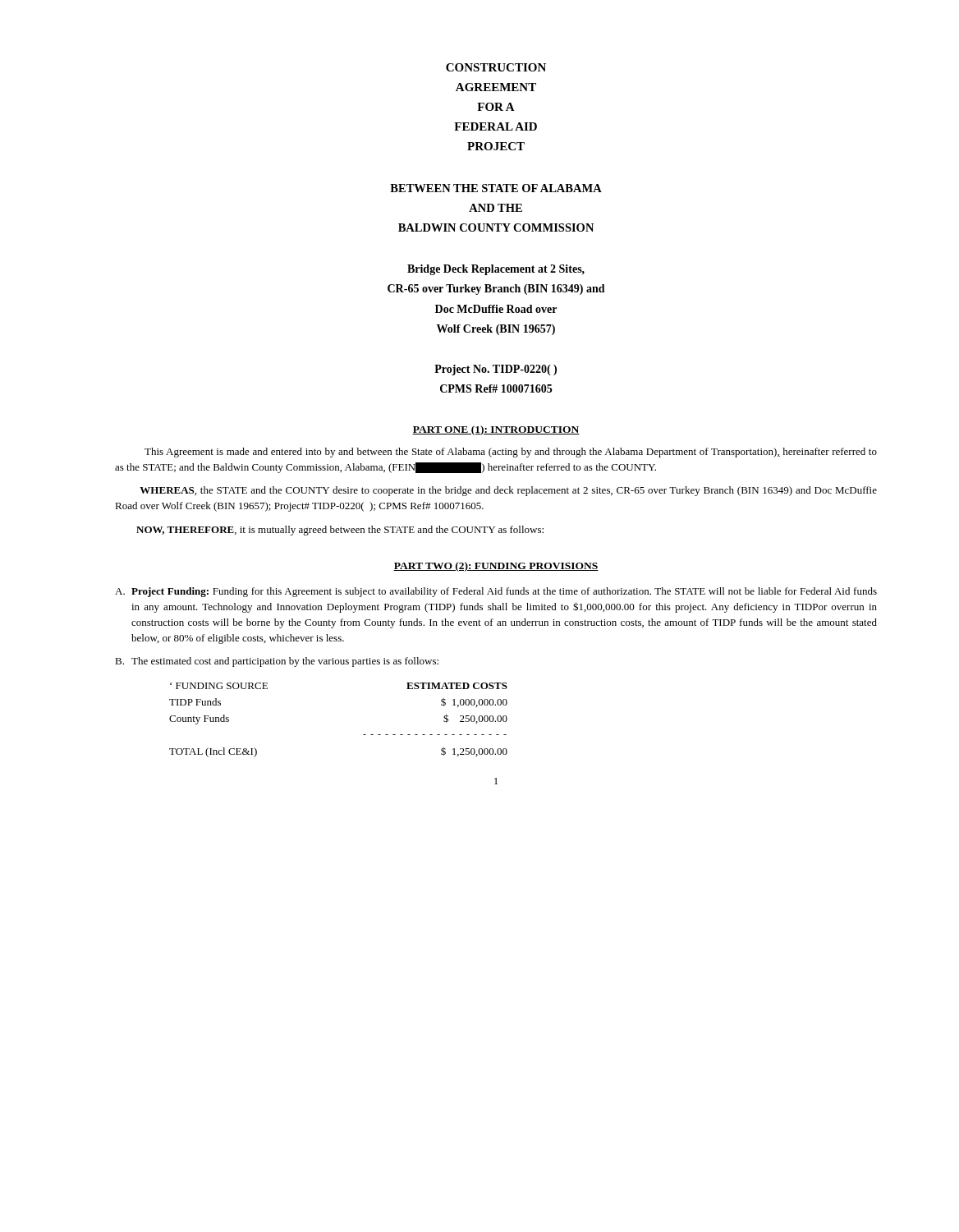959x1232 pixels.
Task: Select the text block that says "Project No. TIDP-0220( ) CPMS"
Action: 496,380
